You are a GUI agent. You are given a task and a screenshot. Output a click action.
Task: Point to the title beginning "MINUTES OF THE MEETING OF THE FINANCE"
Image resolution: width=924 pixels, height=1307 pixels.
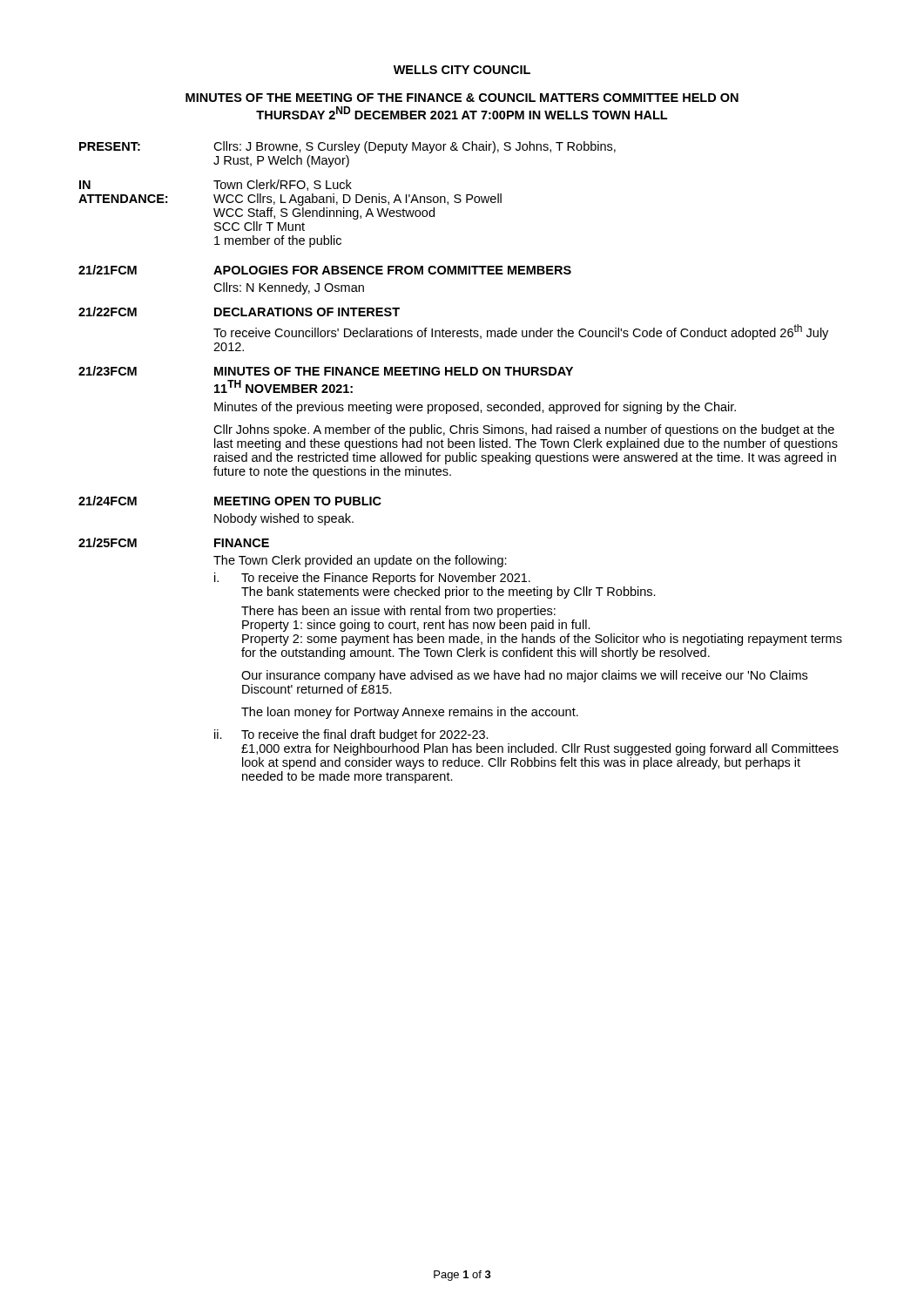462,106
